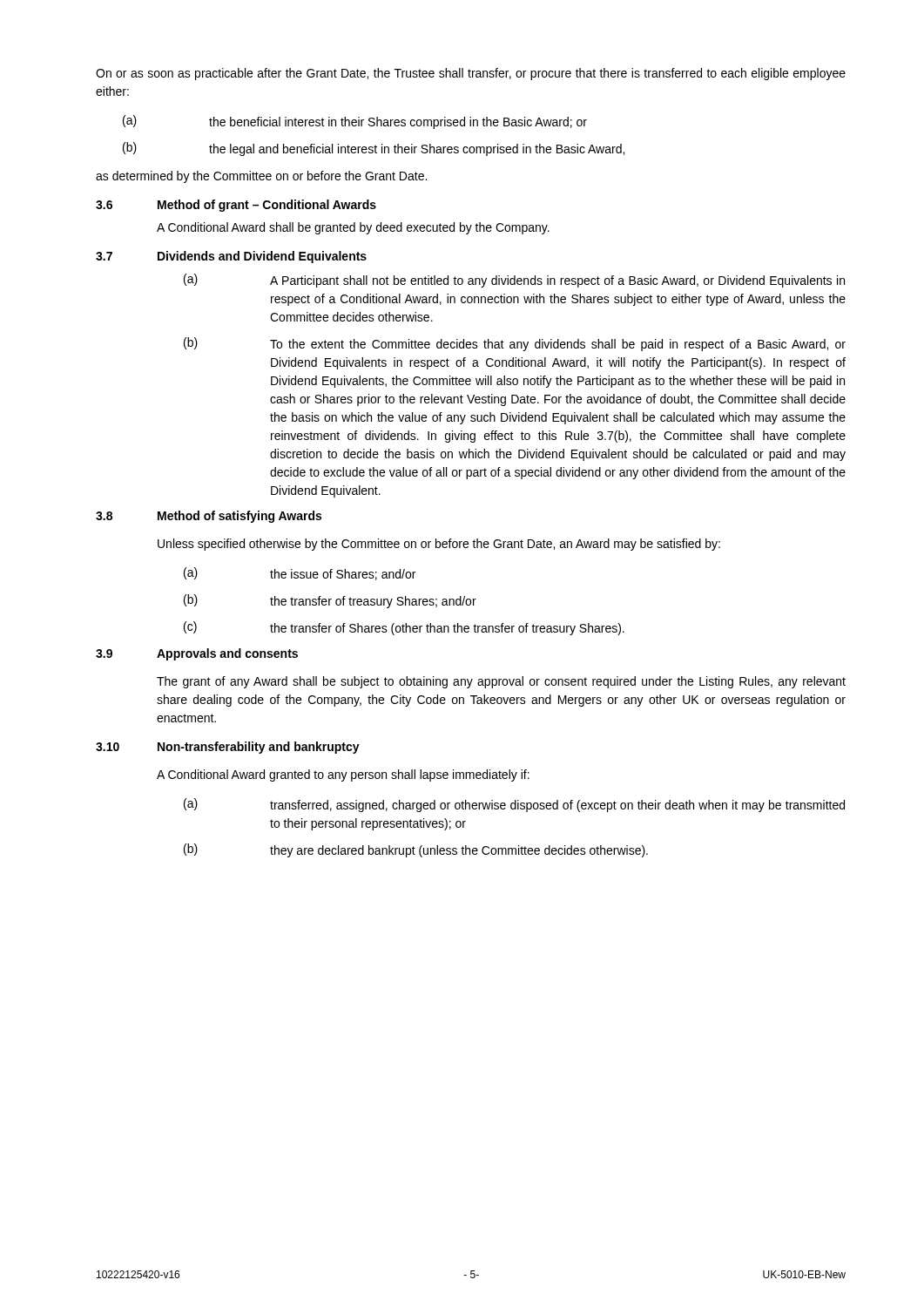Find the list item that says "(b) they are declared bankrupt"
This screenshot has width=924, height=1307.
tap(501, 851)
